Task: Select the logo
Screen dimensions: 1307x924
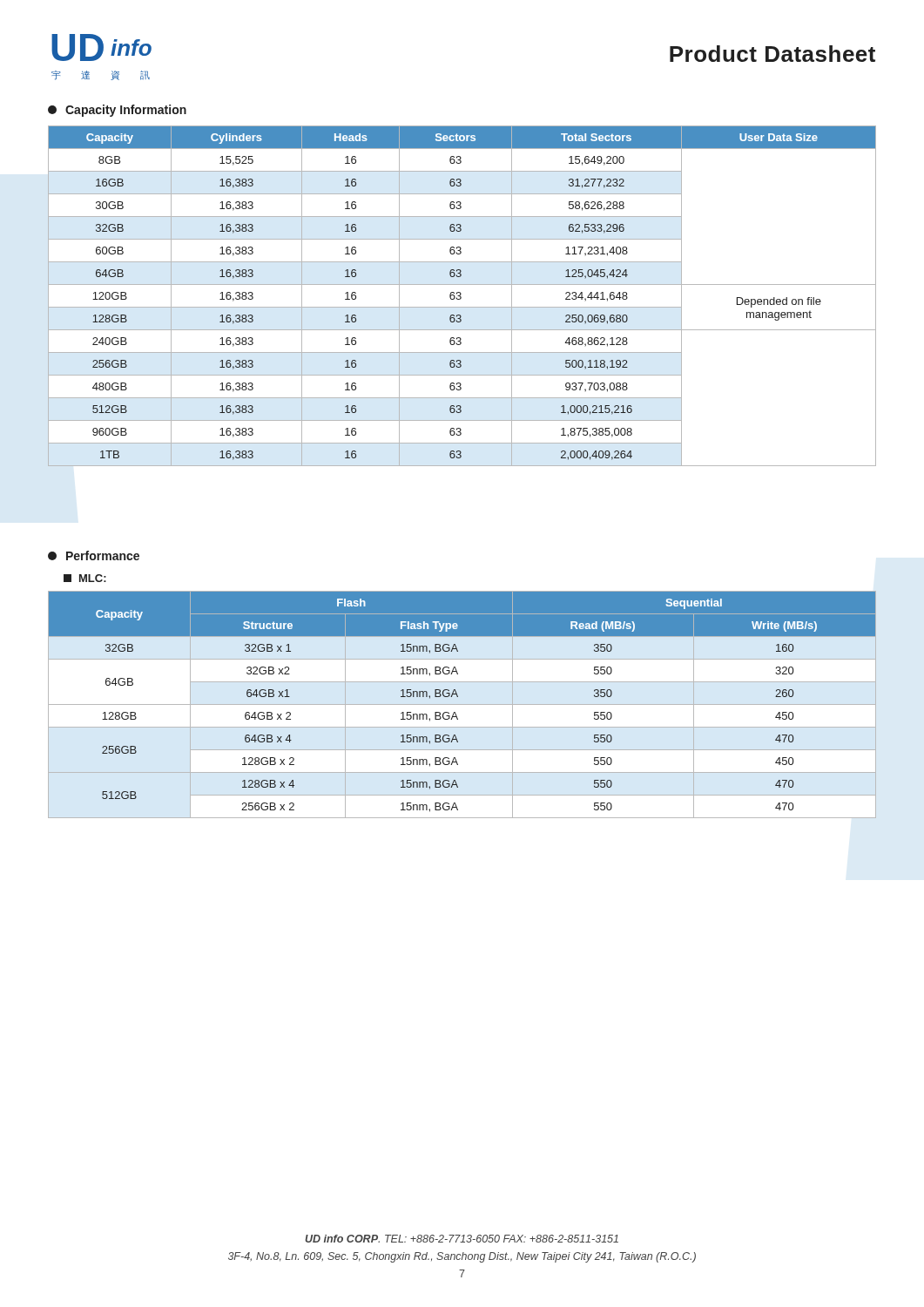Action: 118,54
